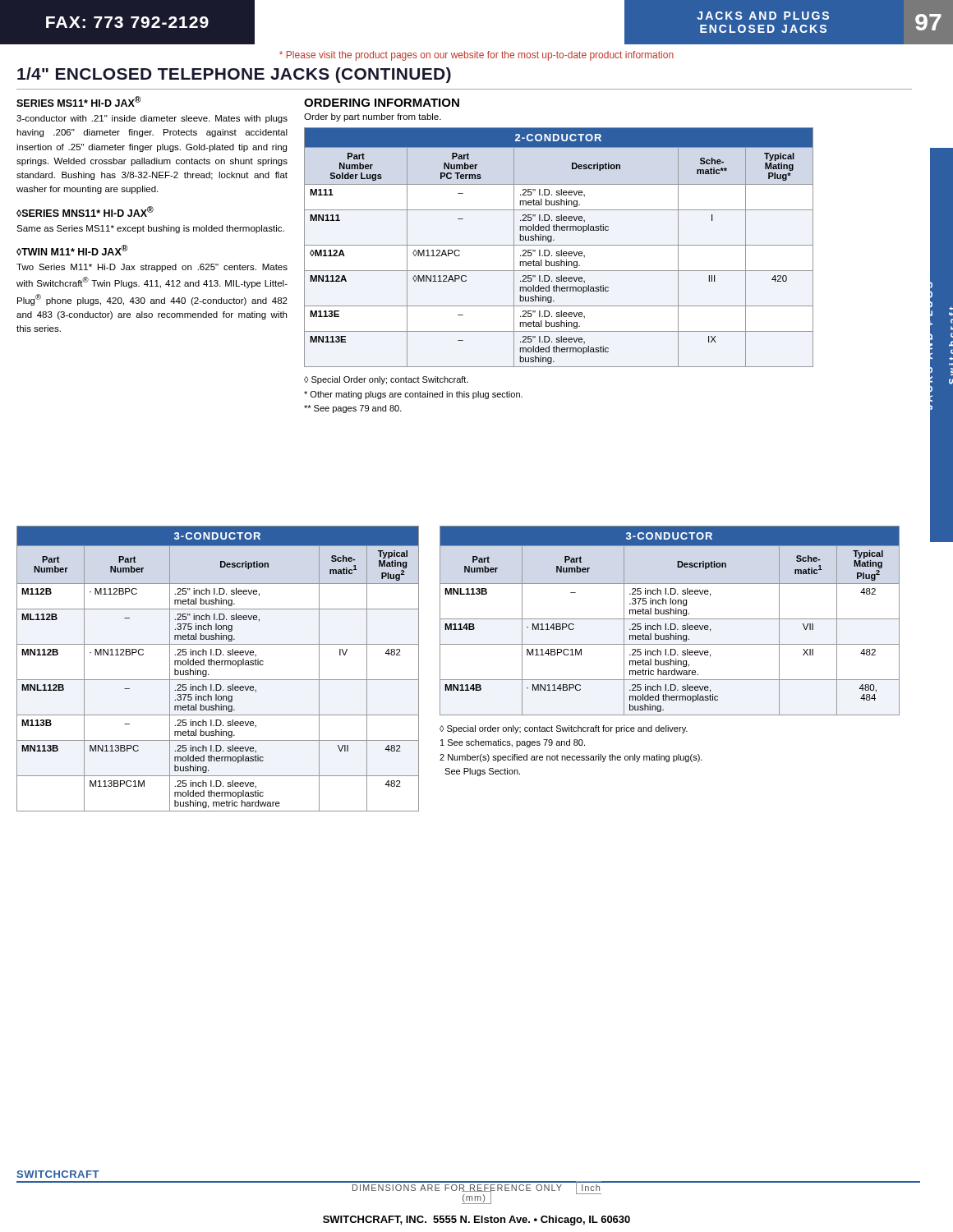Image resolution: width=953 pixels, height=1232 pixels.
Task: Click where it says "◊SERIES MNS11* HI-D JAX®"
Action: (x=85, y=212)
